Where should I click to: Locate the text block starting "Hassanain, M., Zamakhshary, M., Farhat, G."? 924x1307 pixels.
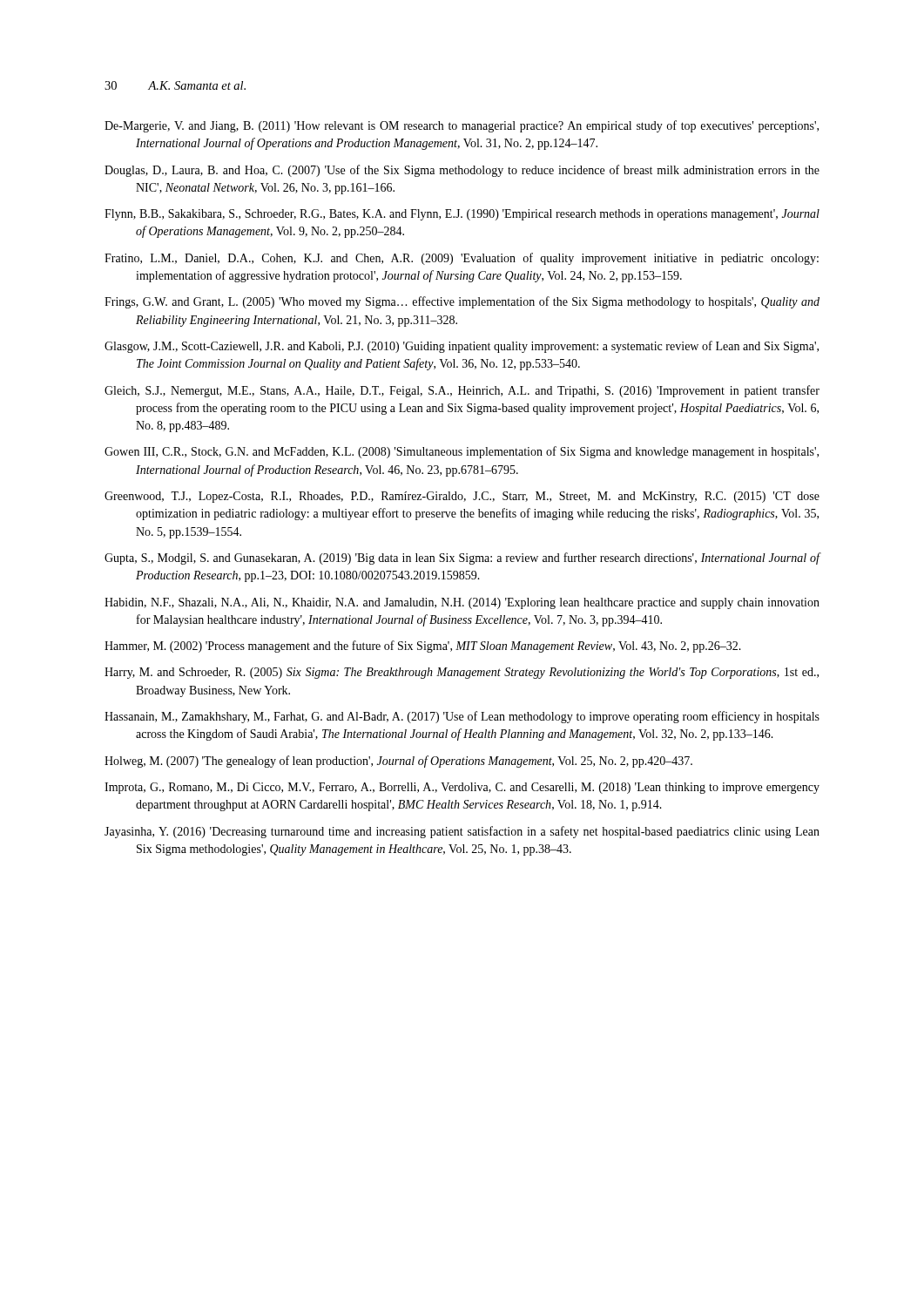click(462, 726)
